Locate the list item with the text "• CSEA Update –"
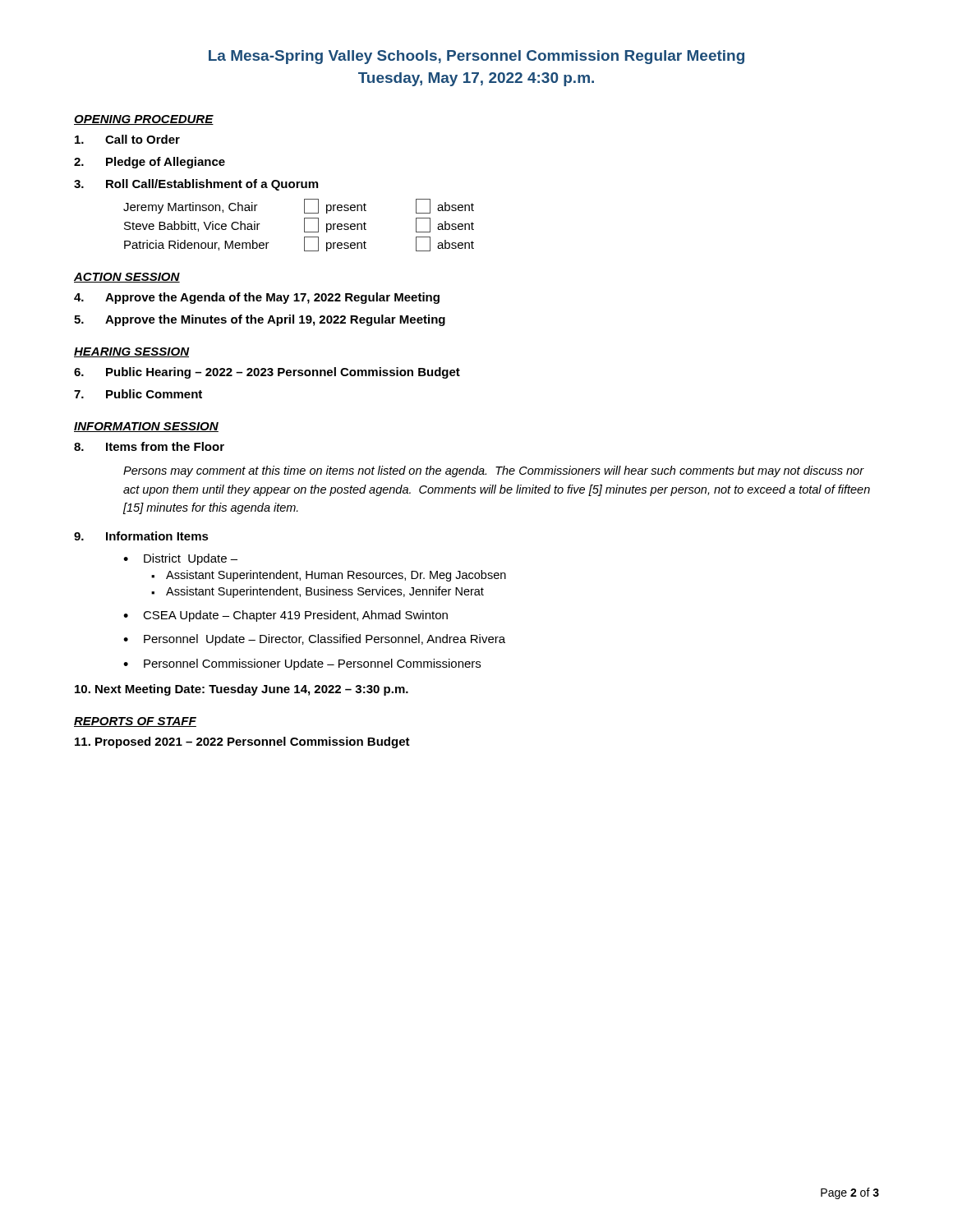This screenshot has height=1232, width=953. tap(286, 616)
